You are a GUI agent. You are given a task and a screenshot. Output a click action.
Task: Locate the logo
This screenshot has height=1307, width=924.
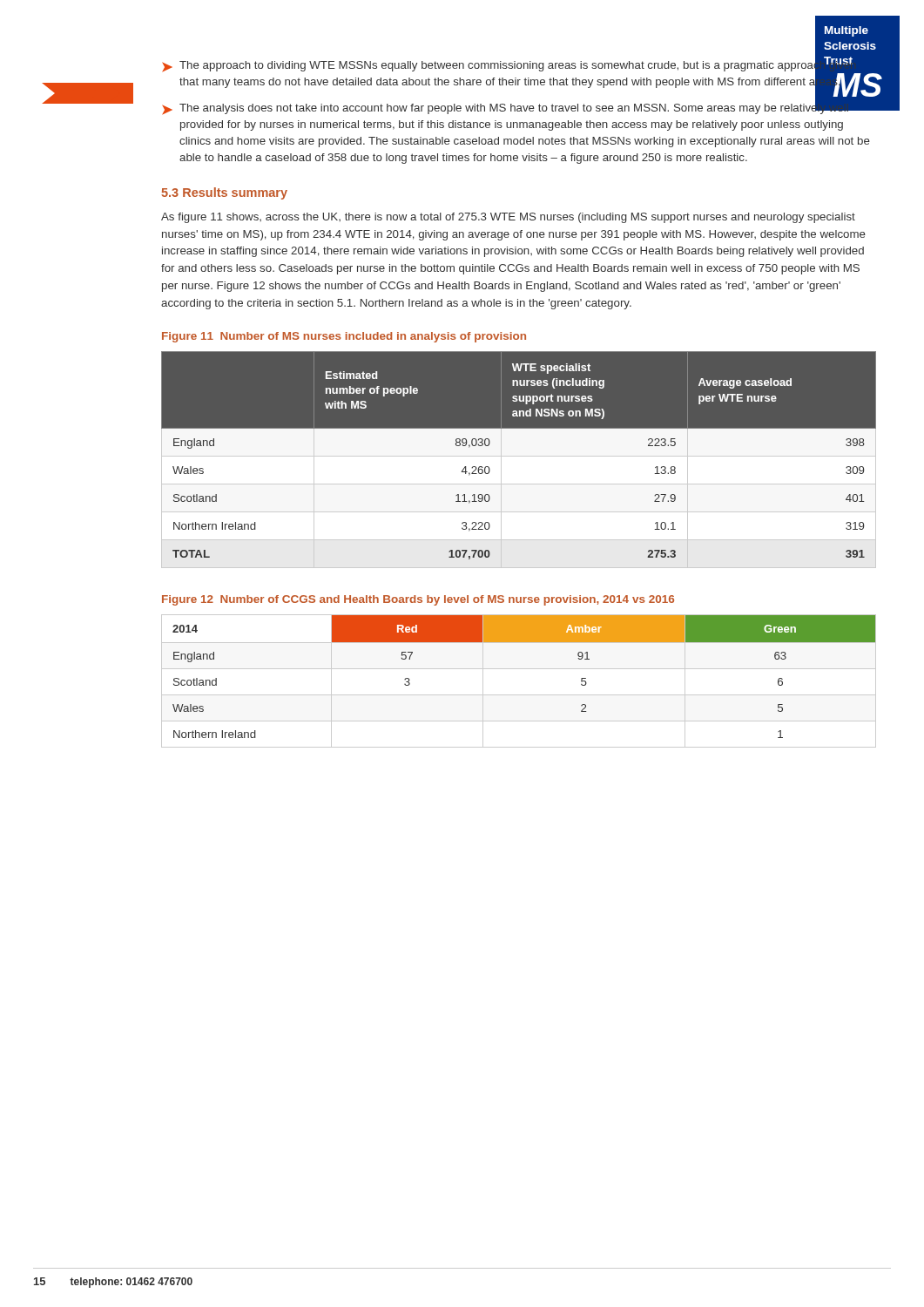(843, 63)
